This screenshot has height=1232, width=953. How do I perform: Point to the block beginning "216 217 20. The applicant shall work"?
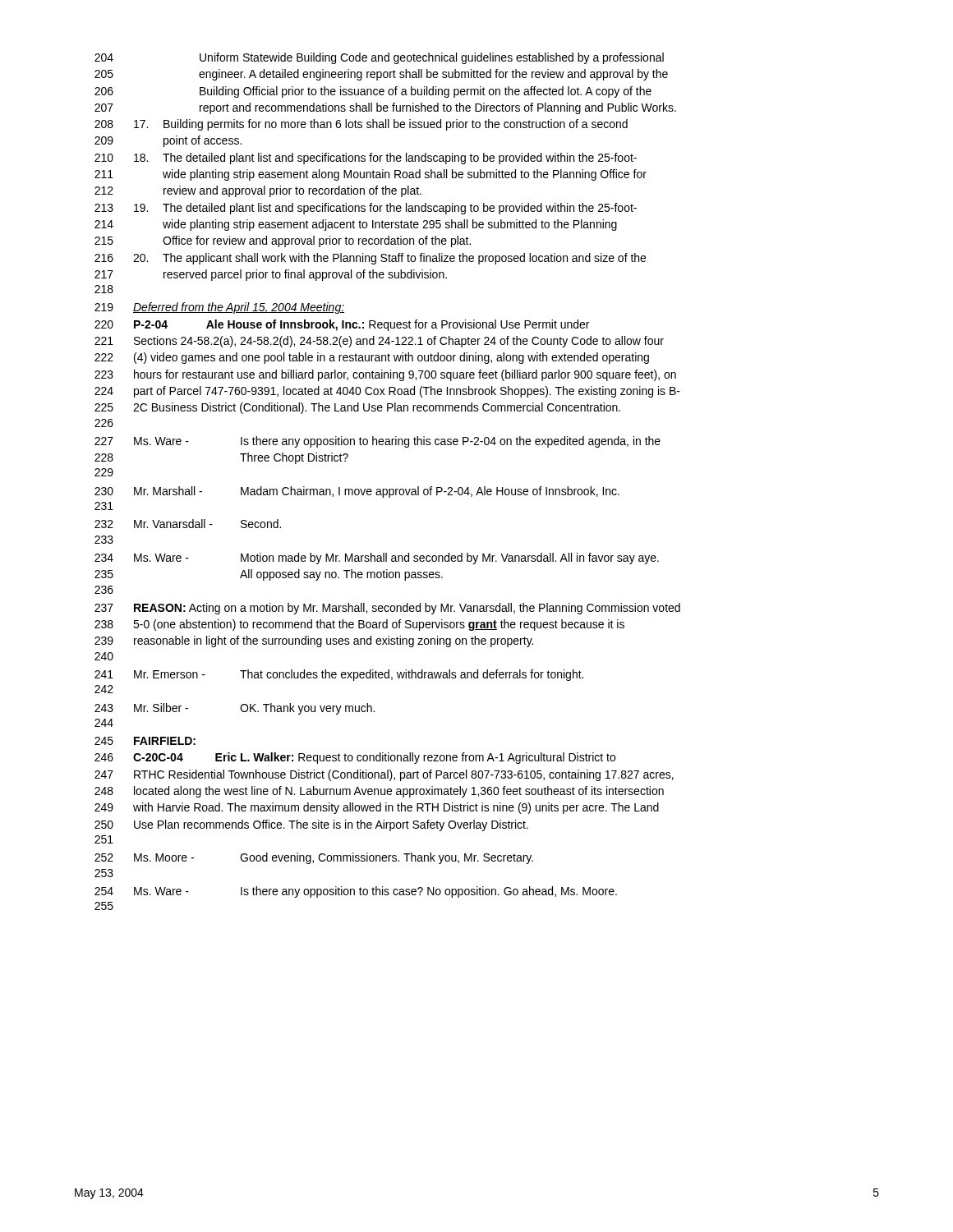coord(476,266)
